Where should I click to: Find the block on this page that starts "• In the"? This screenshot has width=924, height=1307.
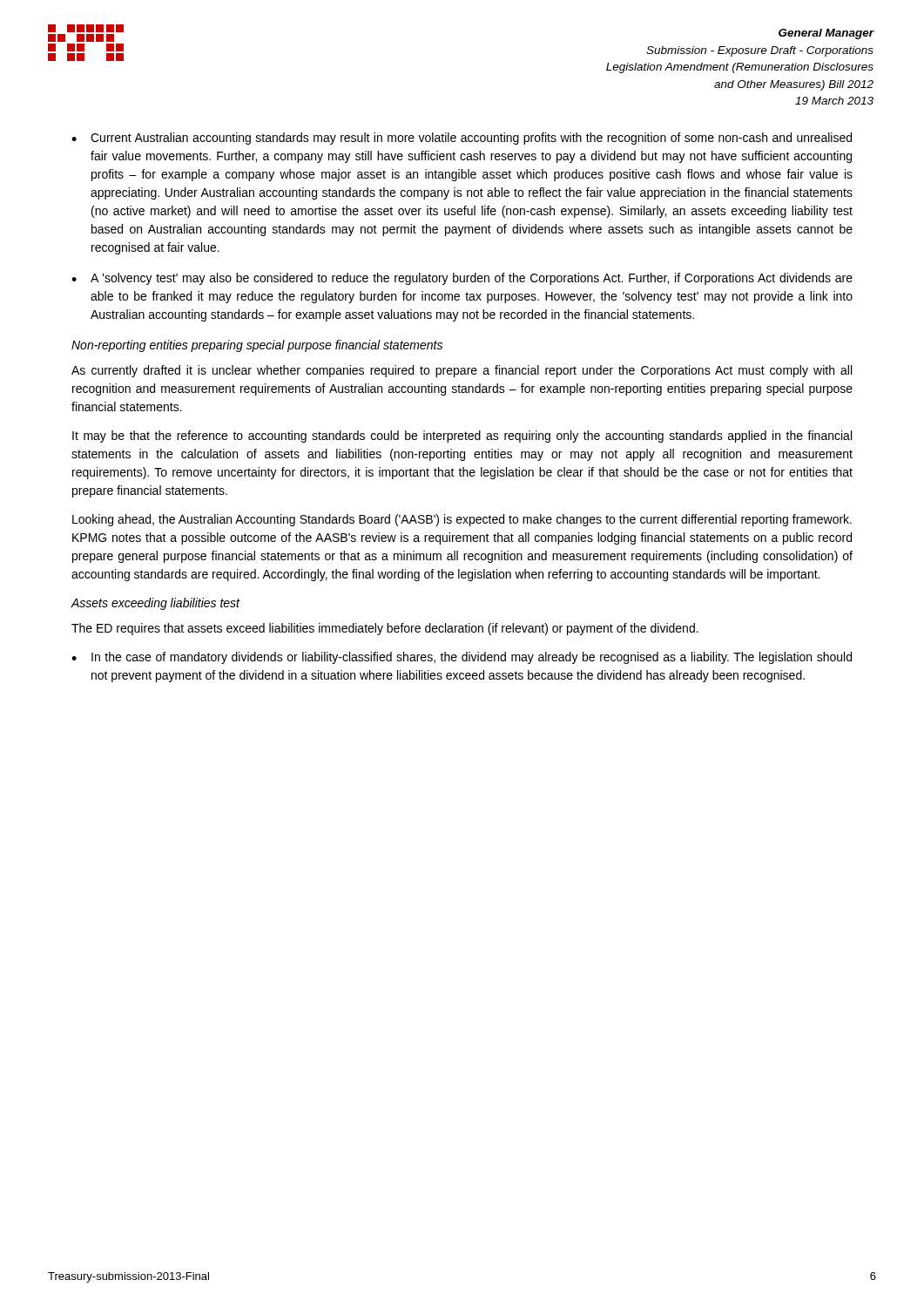point(462,667)
